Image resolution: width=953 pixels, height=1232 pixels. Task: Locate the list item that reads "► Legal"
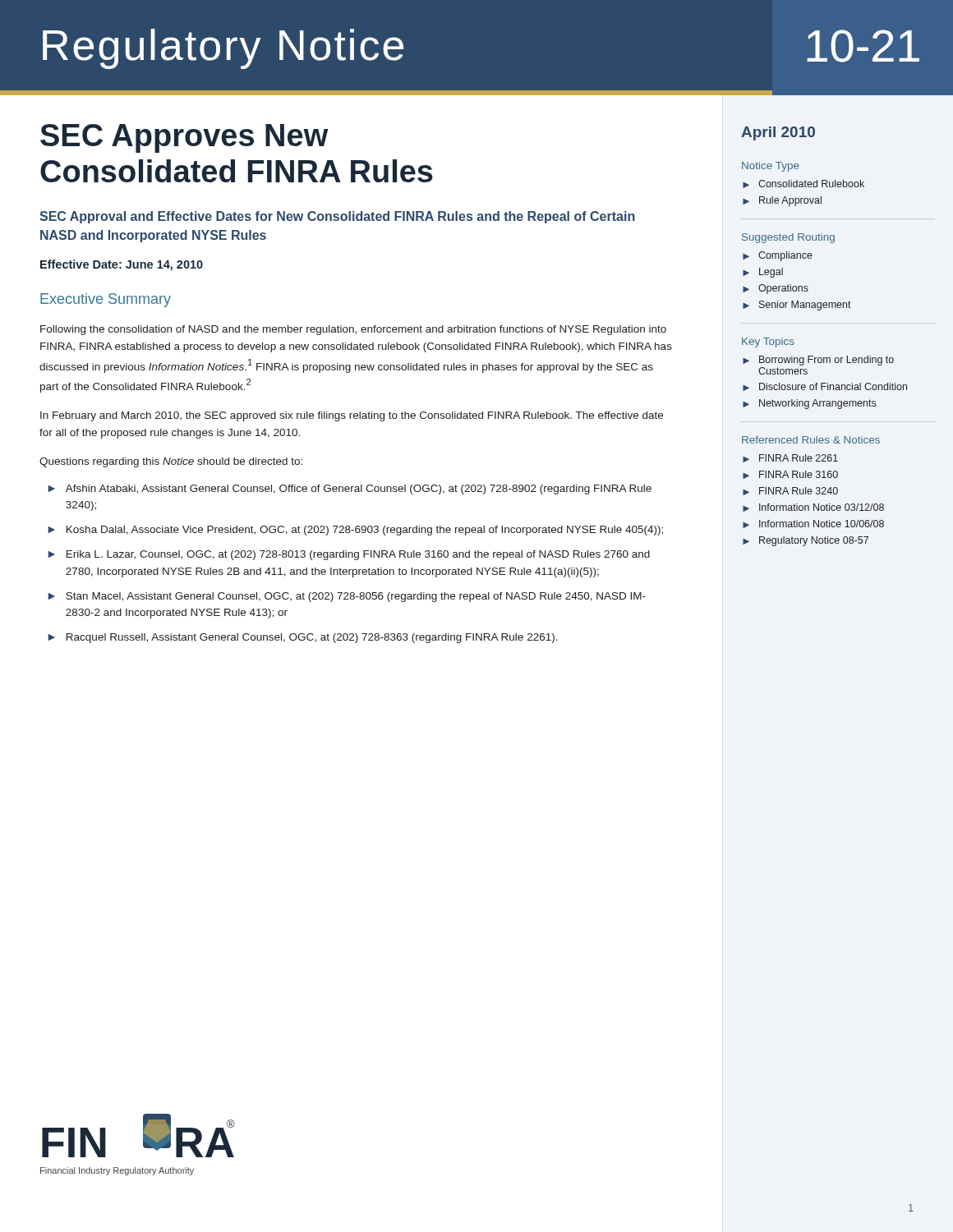pos(762,272)
